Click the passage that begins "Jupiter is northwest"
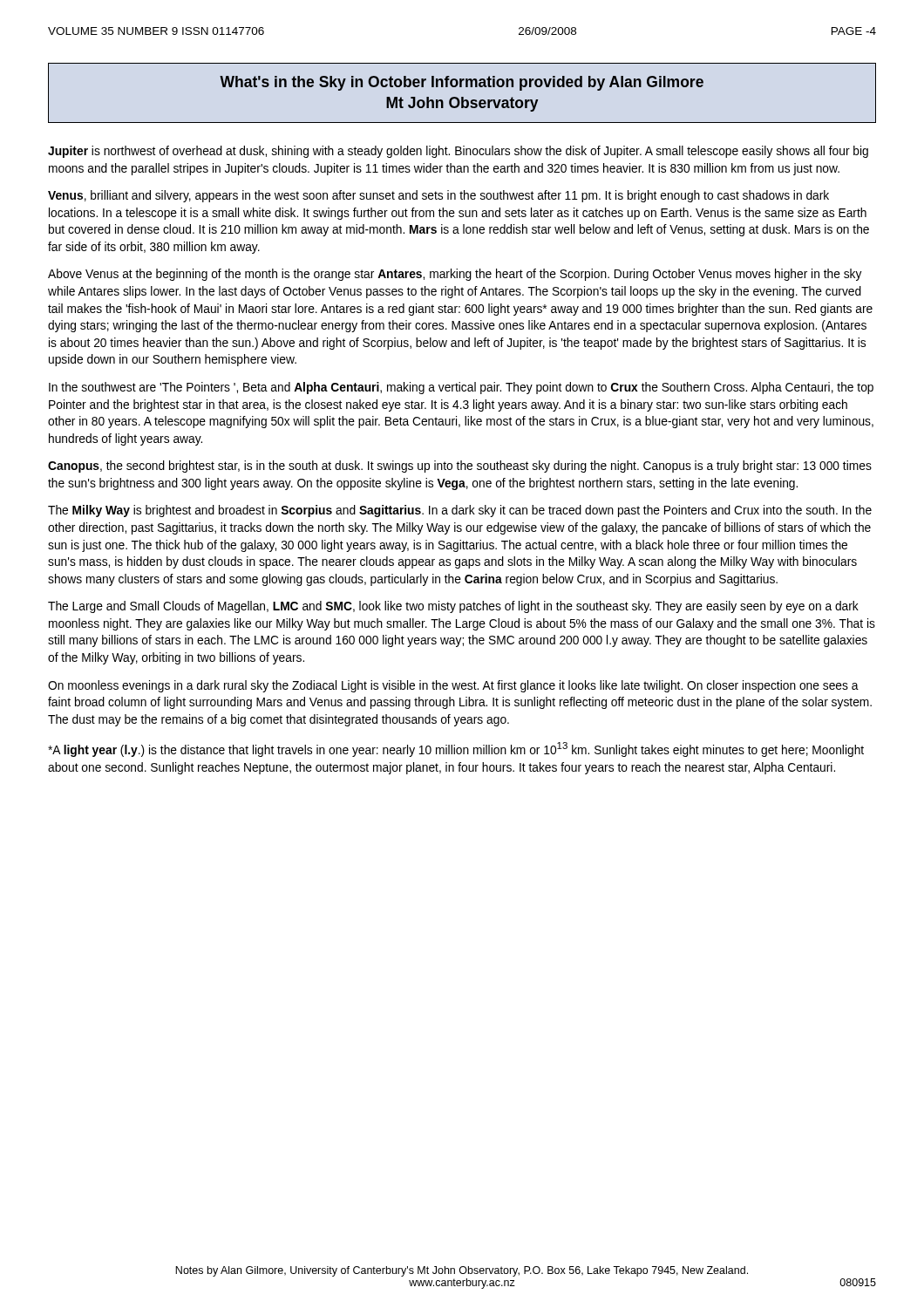This screenshot has width=924, height=1308. tap(458, 160)
